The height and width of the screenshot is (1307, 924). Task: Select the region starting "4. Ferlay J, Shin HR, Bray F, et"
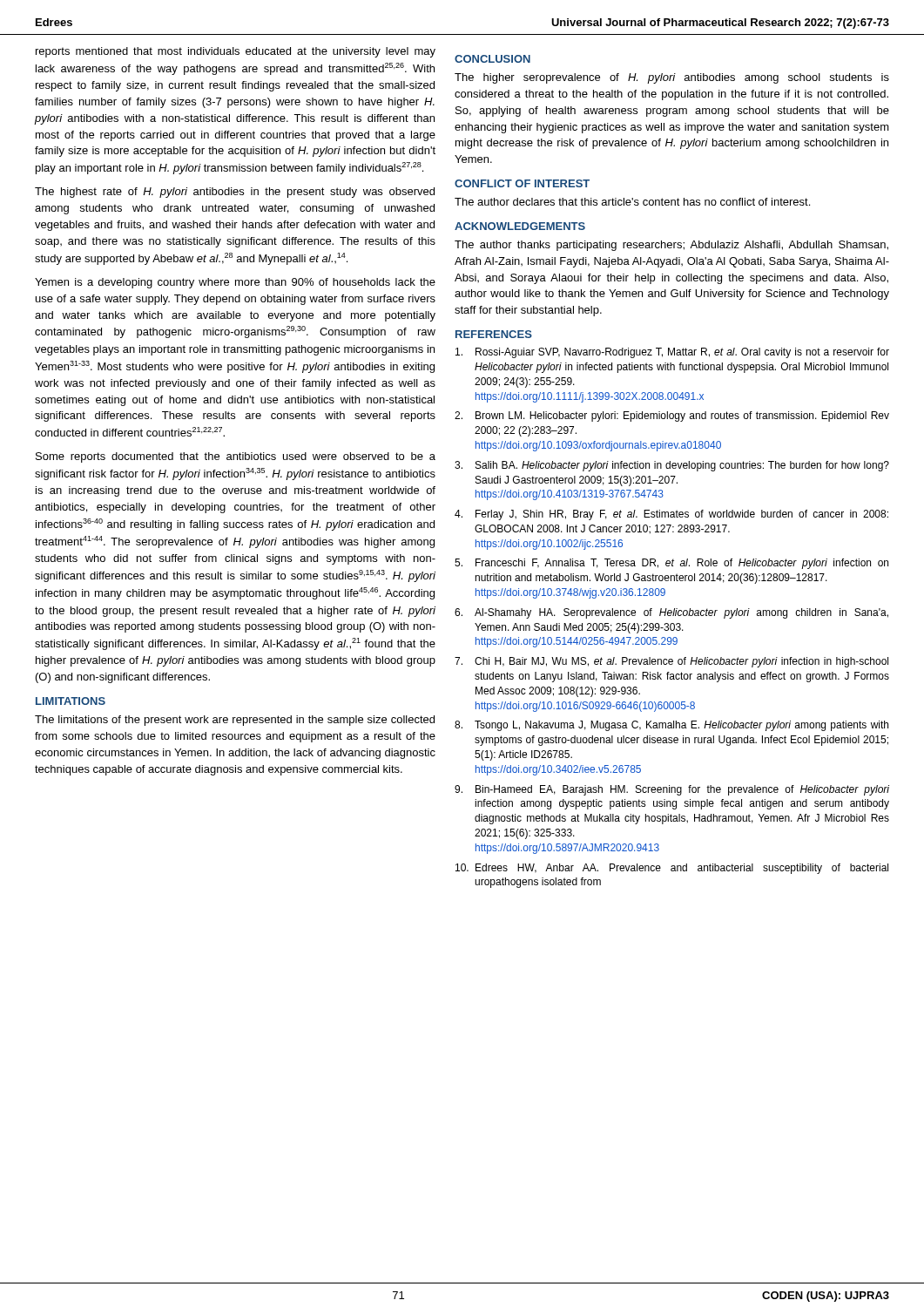[672, 529]
